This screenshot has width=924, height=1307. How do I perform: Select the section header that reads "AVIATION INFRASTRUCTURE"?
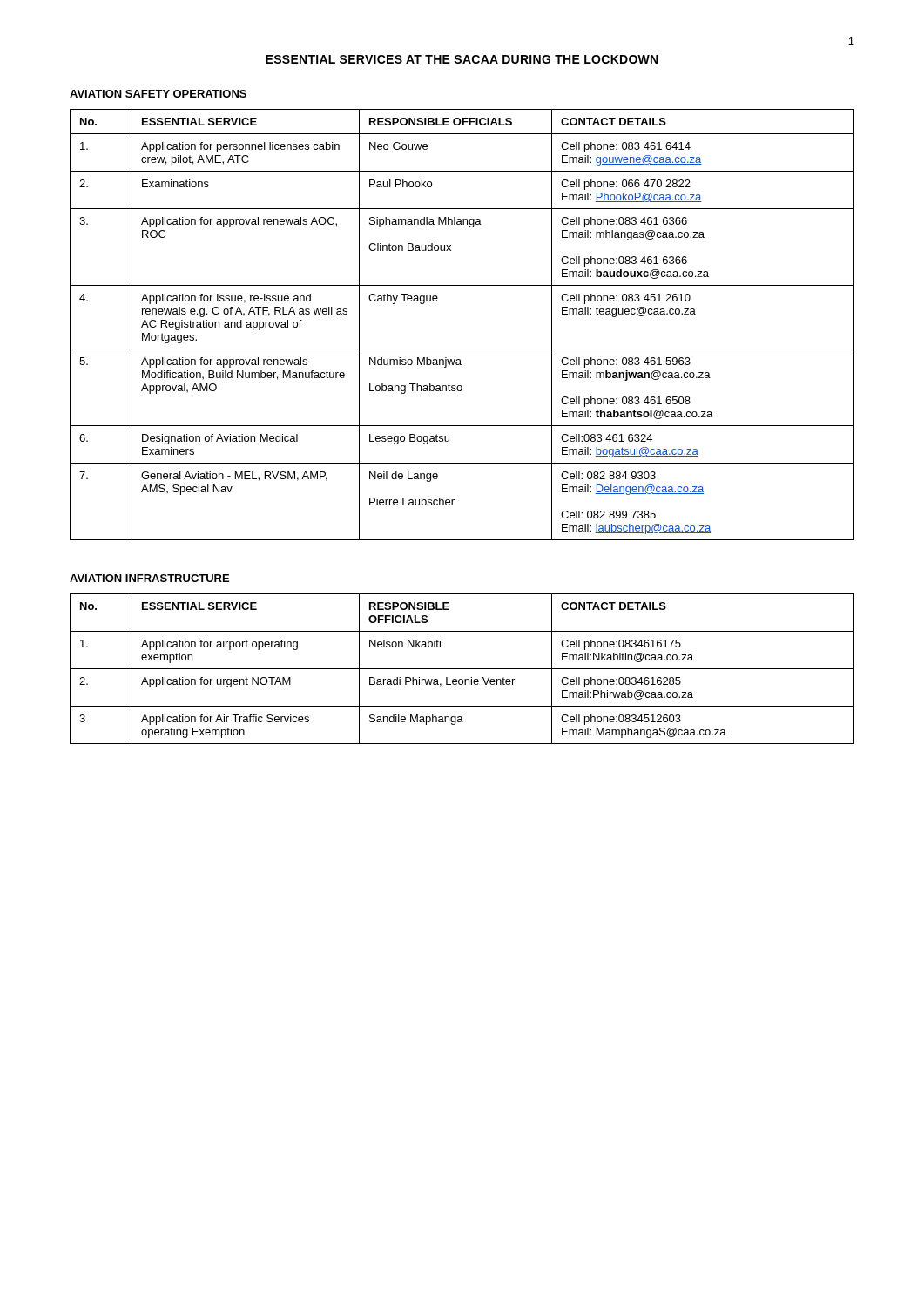(150, 578)
